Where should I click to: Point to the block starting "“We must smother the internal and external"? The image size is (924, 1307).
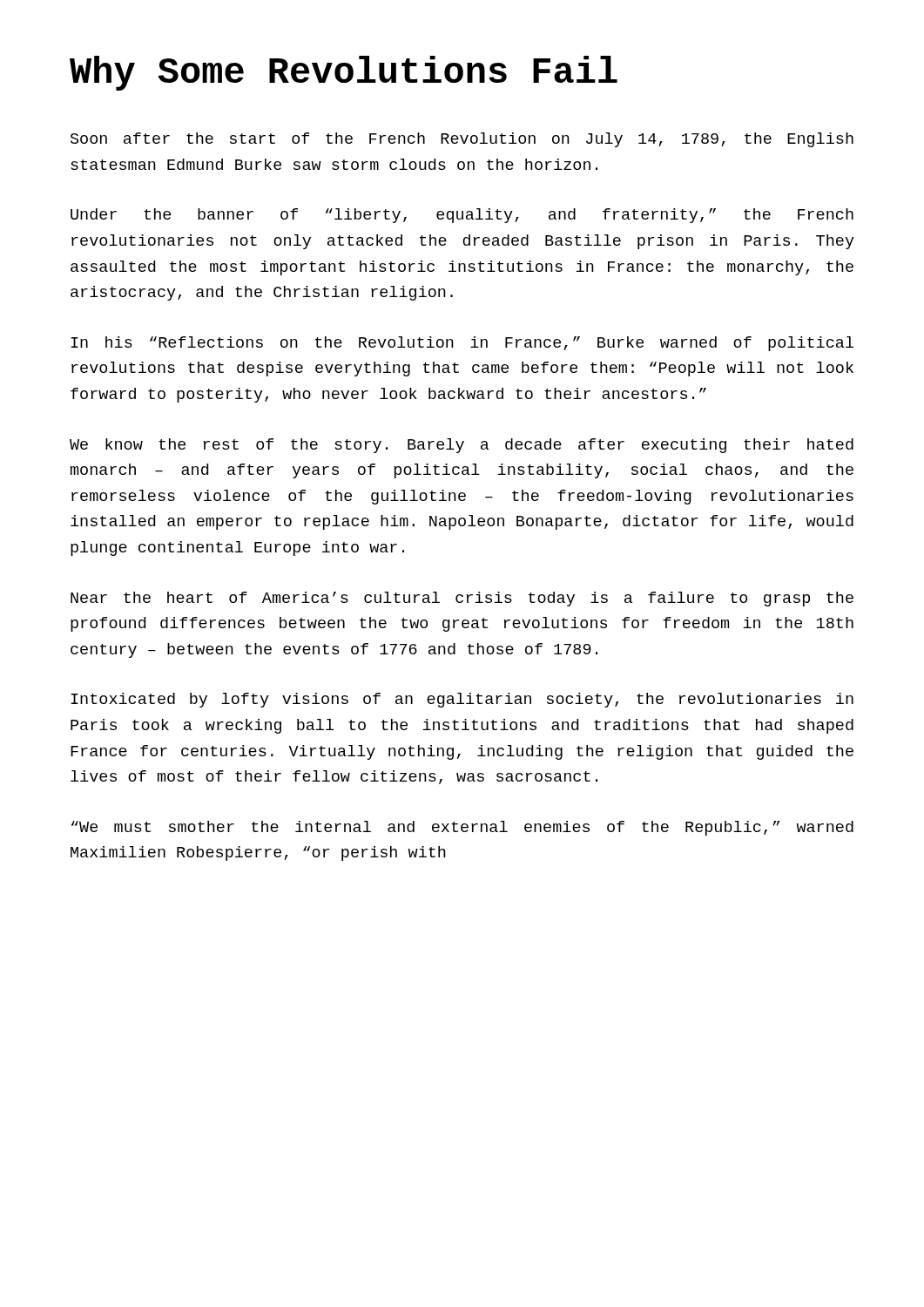(x=462, y=841)
